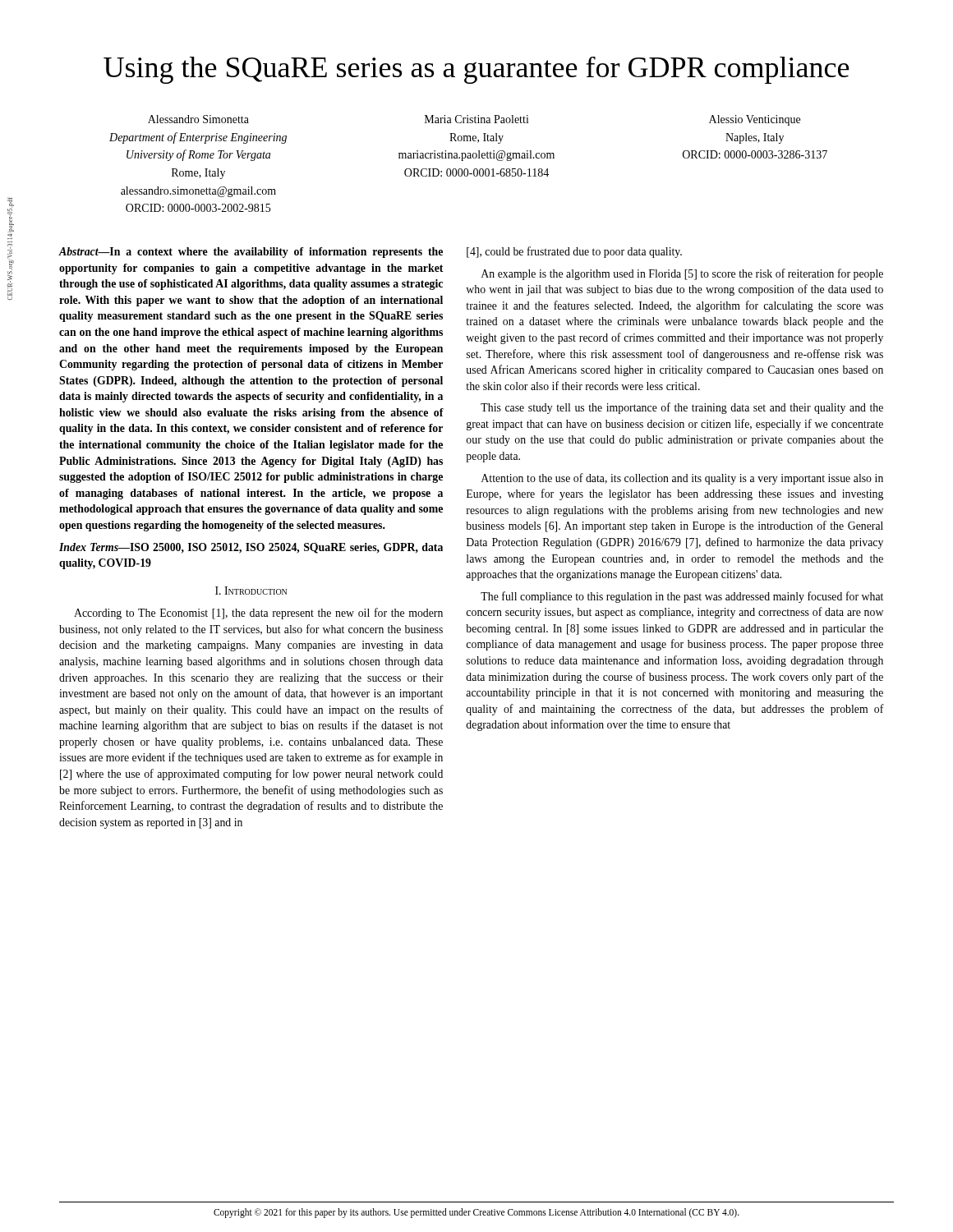Select the text block that reads "Attention to the use of data,"
Image resolution: width=953 pixels, height=1232 pixels.
[x=675, y=526]
